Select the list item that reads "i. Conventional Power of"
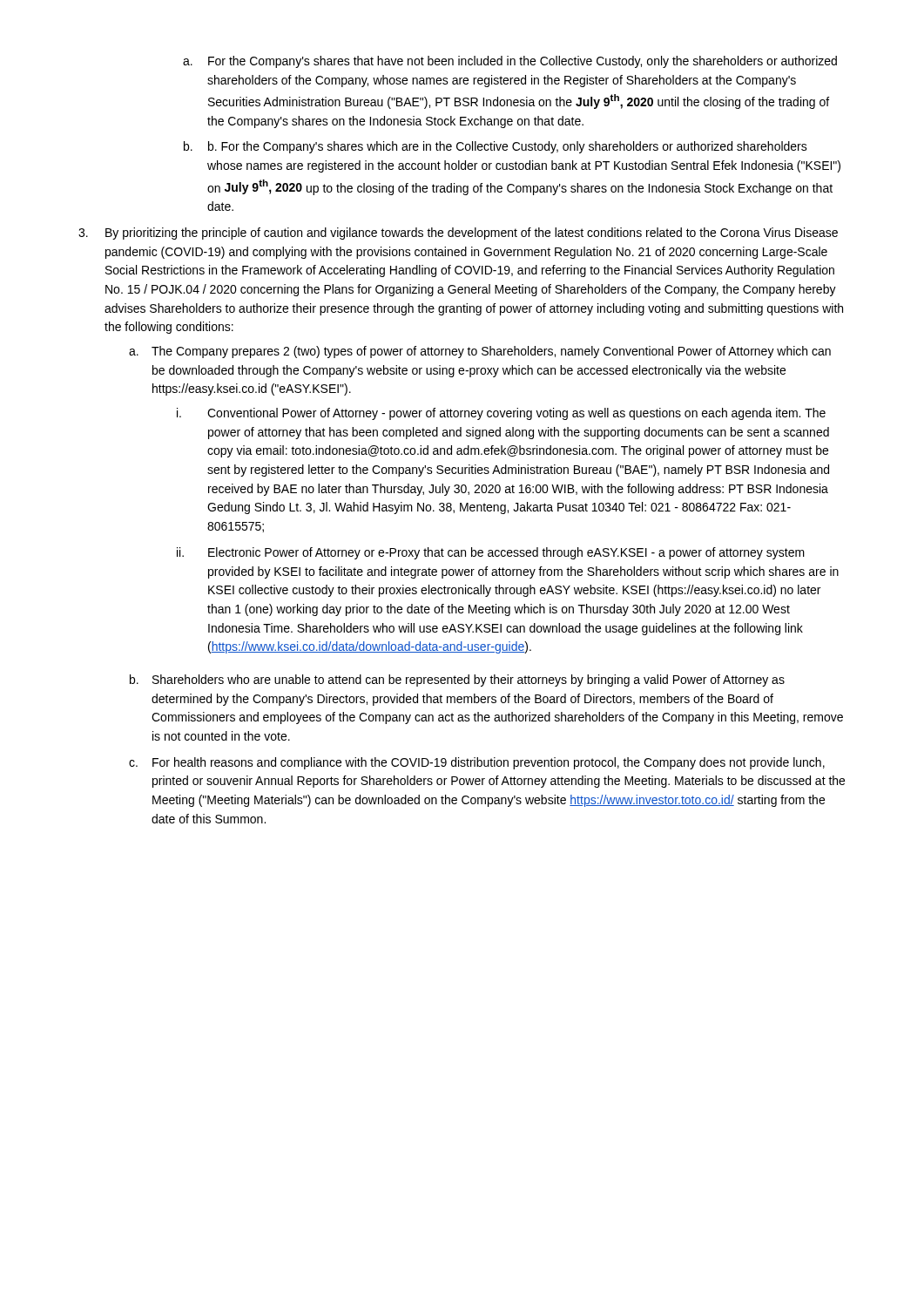Screen dimensions: 1307x924 point(511,470)
